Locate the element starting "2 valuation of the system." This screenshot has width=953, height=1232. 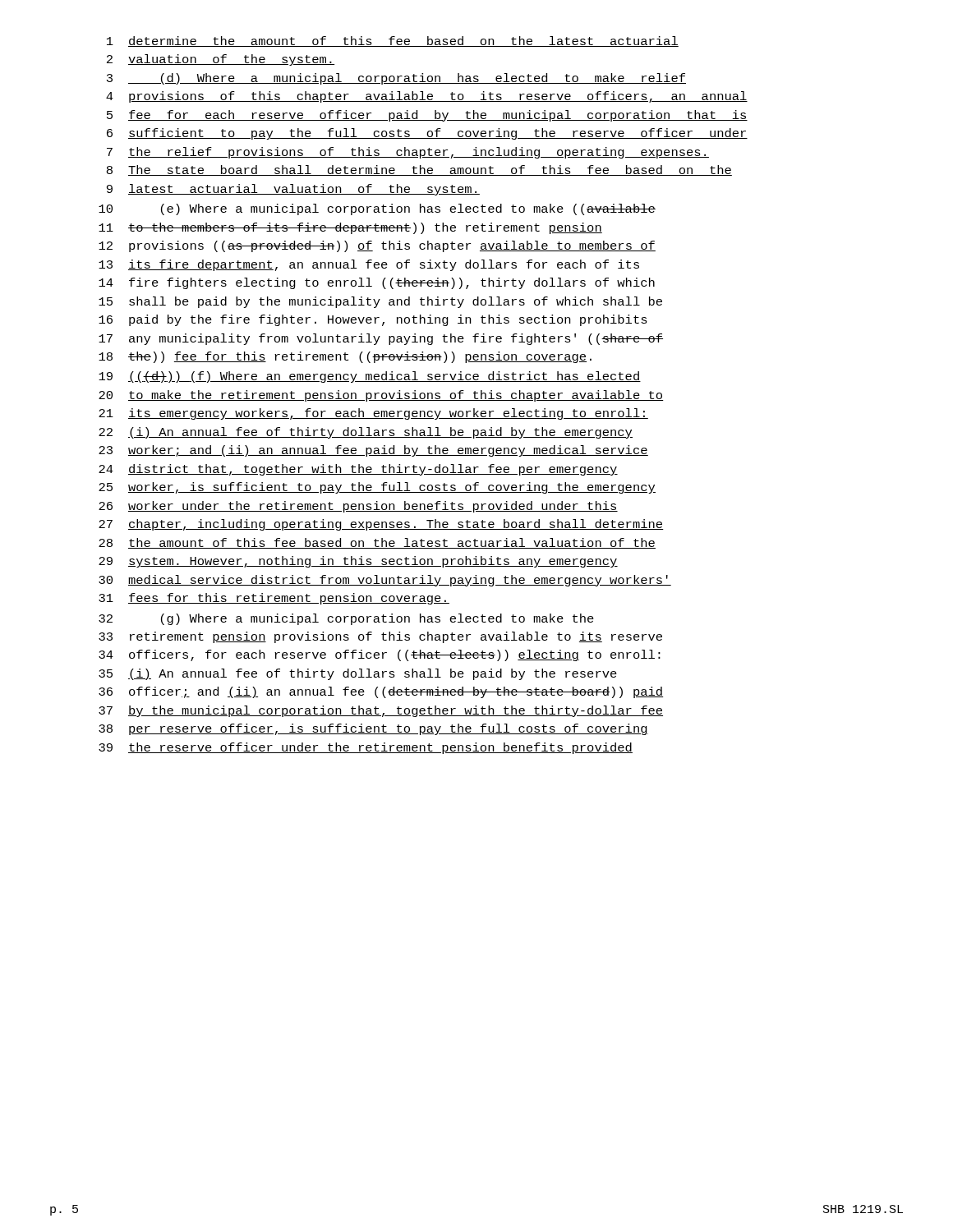(x=221, y=60)
